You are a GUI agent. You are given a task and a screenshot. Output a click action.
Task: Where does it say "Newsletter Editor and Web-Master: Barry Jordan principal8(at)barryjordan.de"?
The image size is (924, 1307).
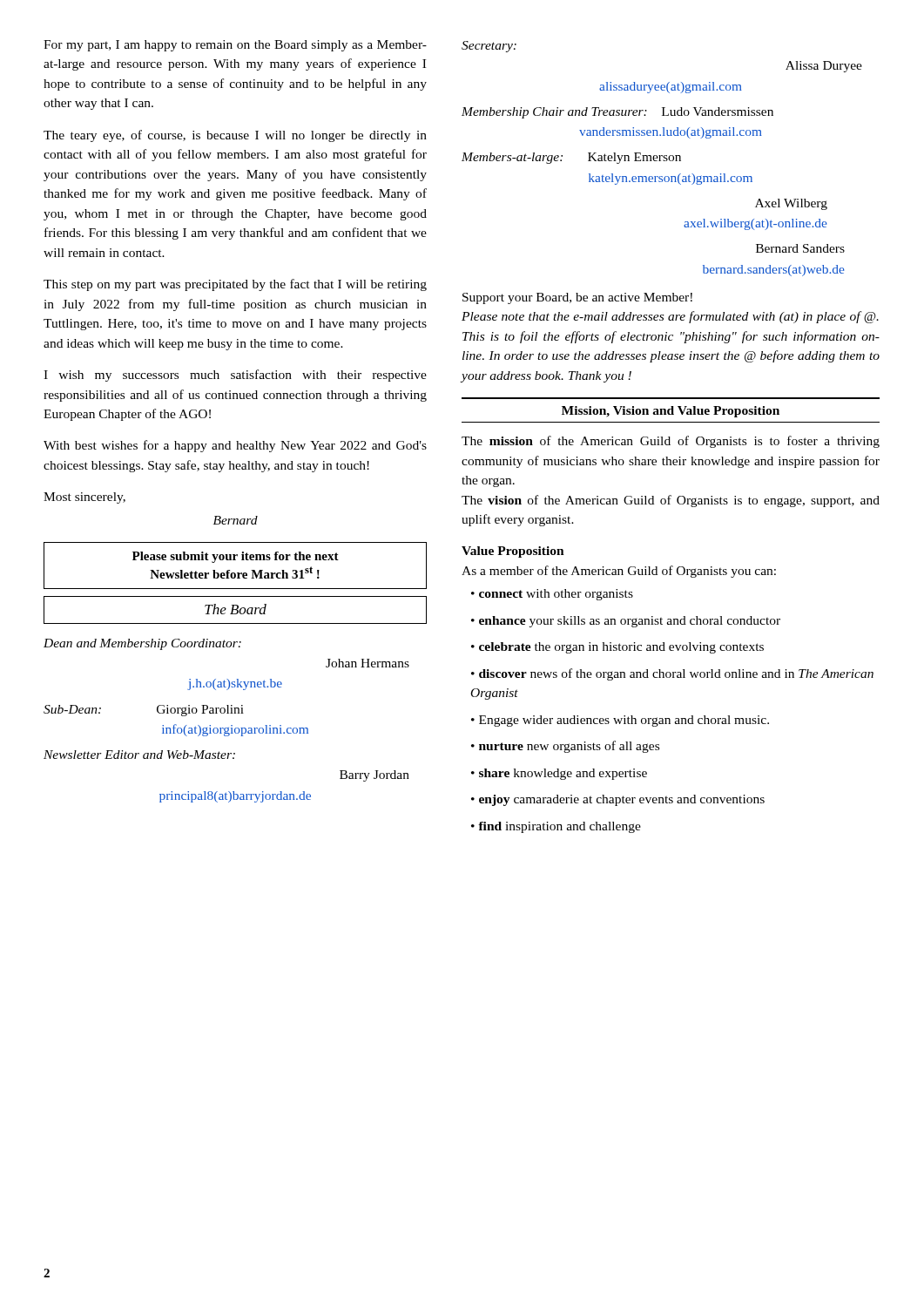tap(139, 755)
